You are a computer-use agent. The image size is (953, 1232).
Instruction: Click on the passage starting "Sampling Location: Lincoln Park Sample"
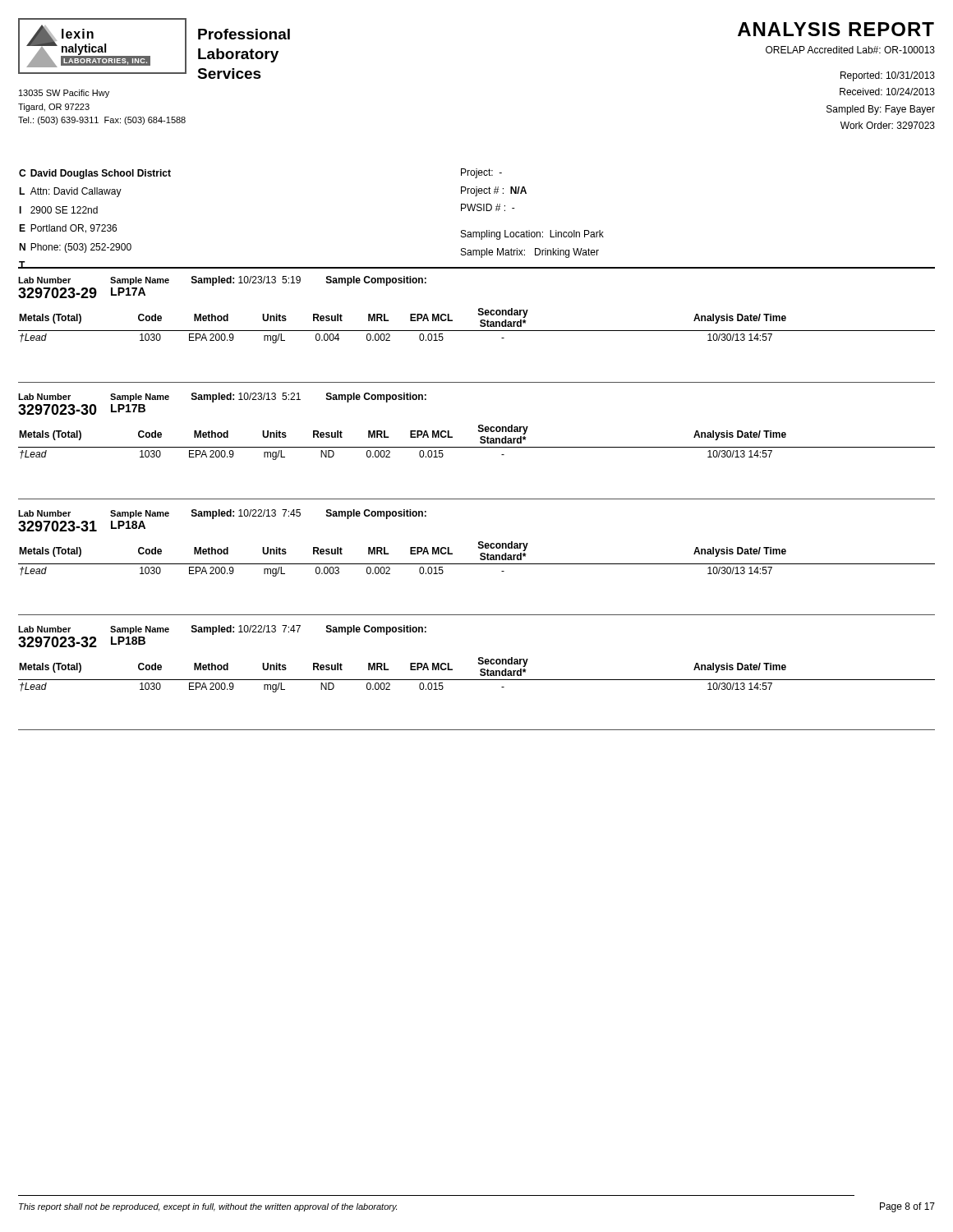point(532,243)
